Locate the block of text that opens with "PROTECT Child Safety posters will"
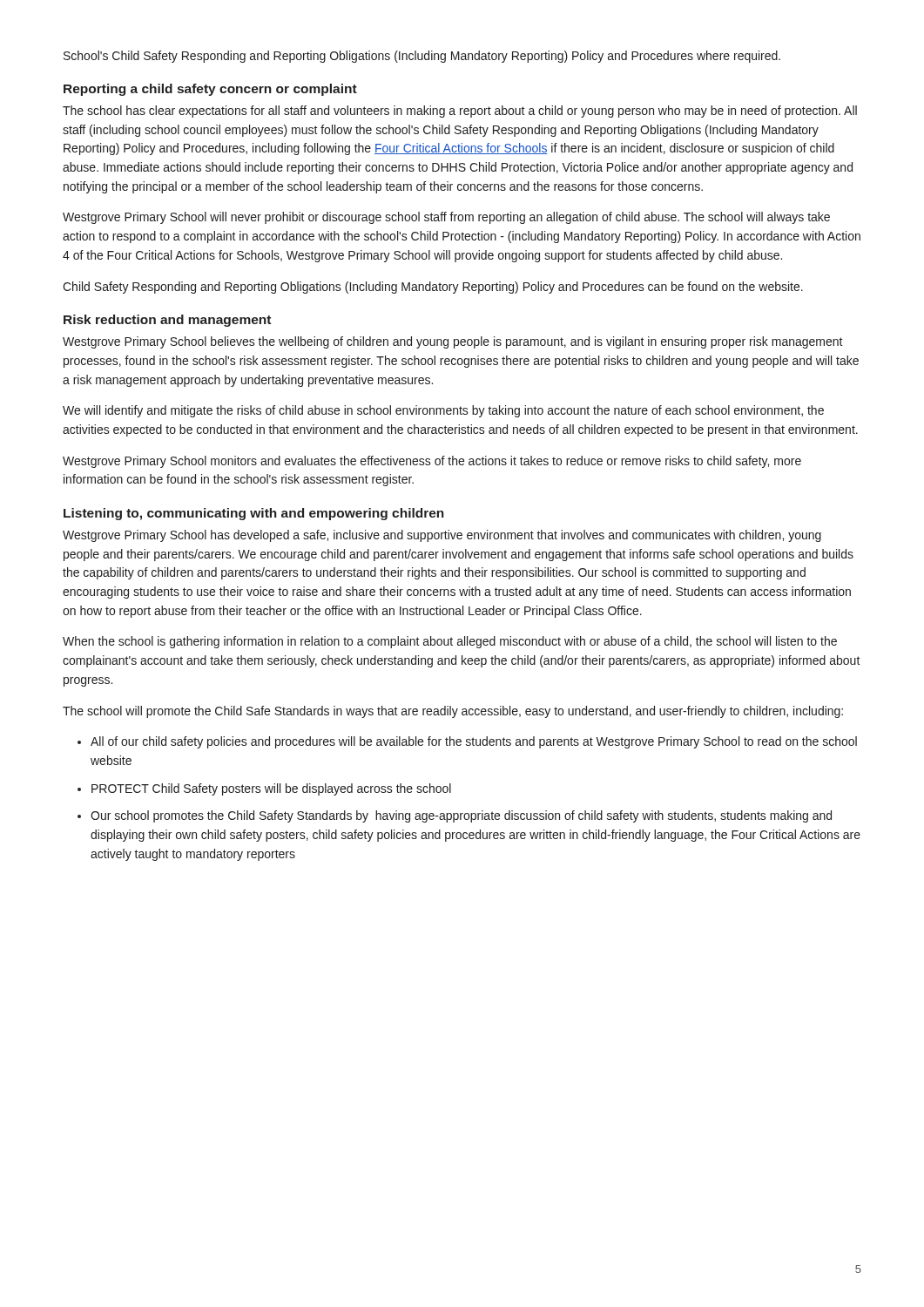 tap(271, 788)
